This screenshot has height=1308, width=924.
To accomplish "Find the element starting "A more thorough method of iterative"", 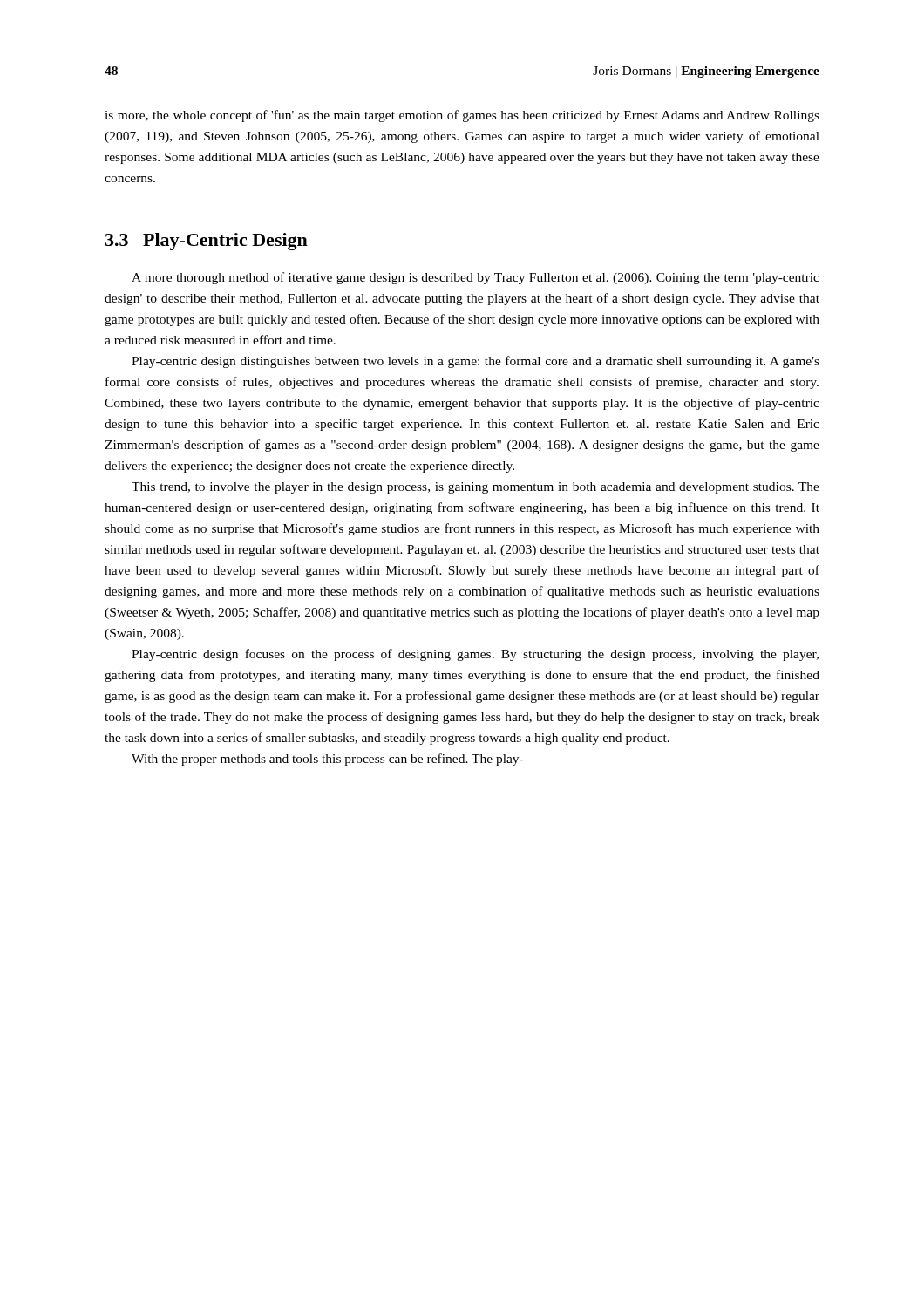I will tap(462, 308).
